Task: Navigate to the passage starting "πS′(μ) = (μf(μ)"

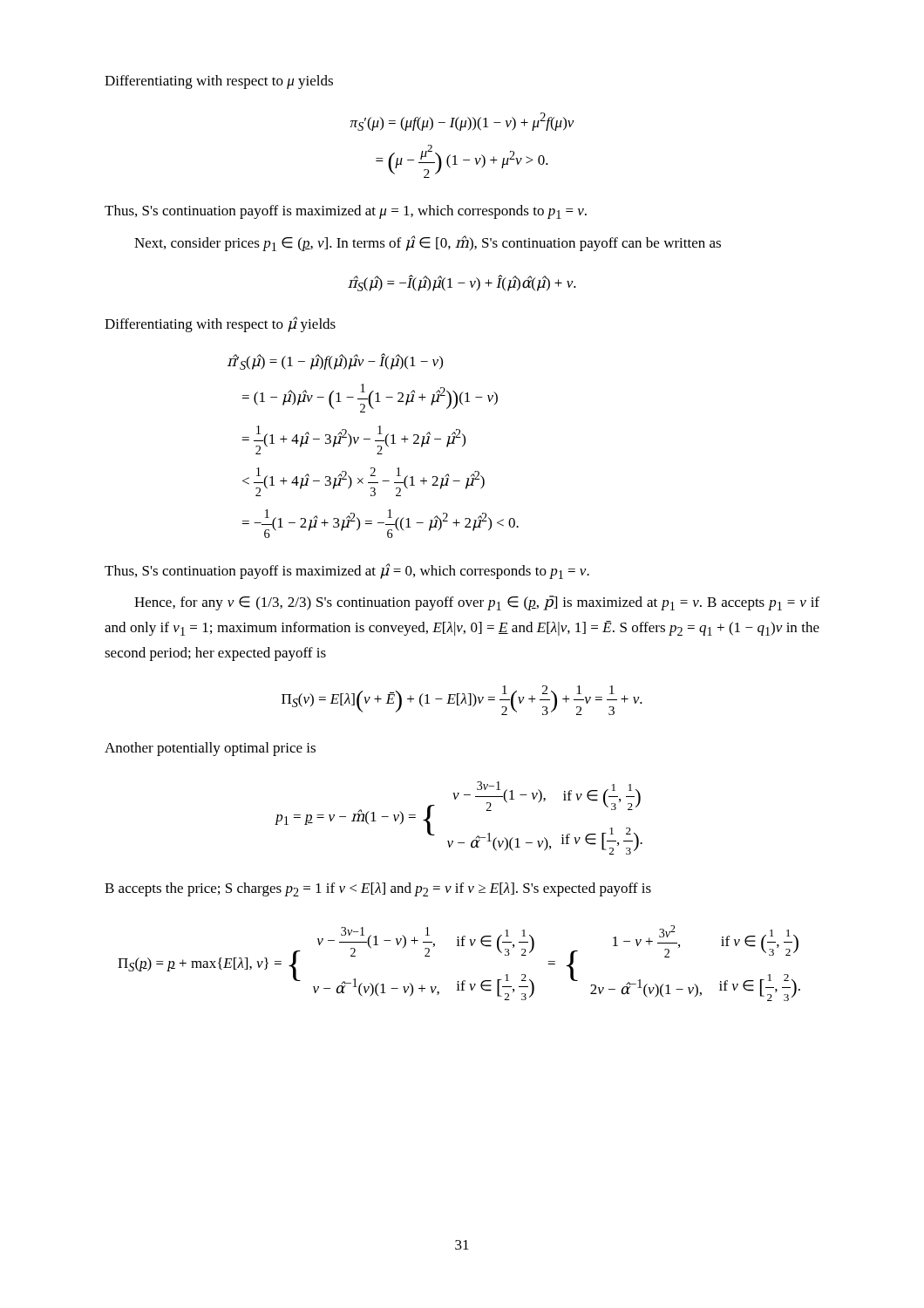Action: pyautogui.click(x=462, y=146)
